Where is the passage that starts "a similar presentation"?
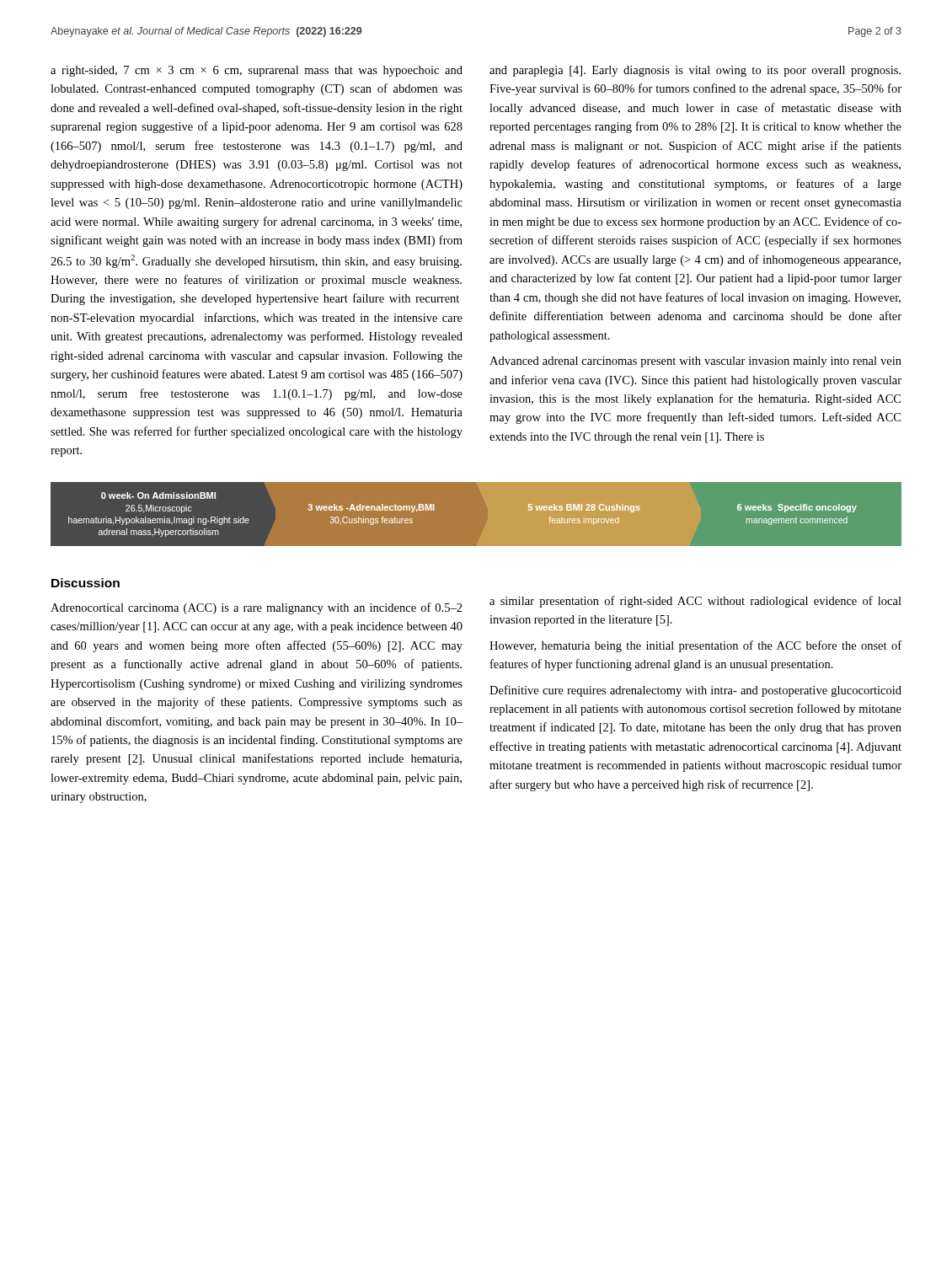952x1264 pixels. 695,693
